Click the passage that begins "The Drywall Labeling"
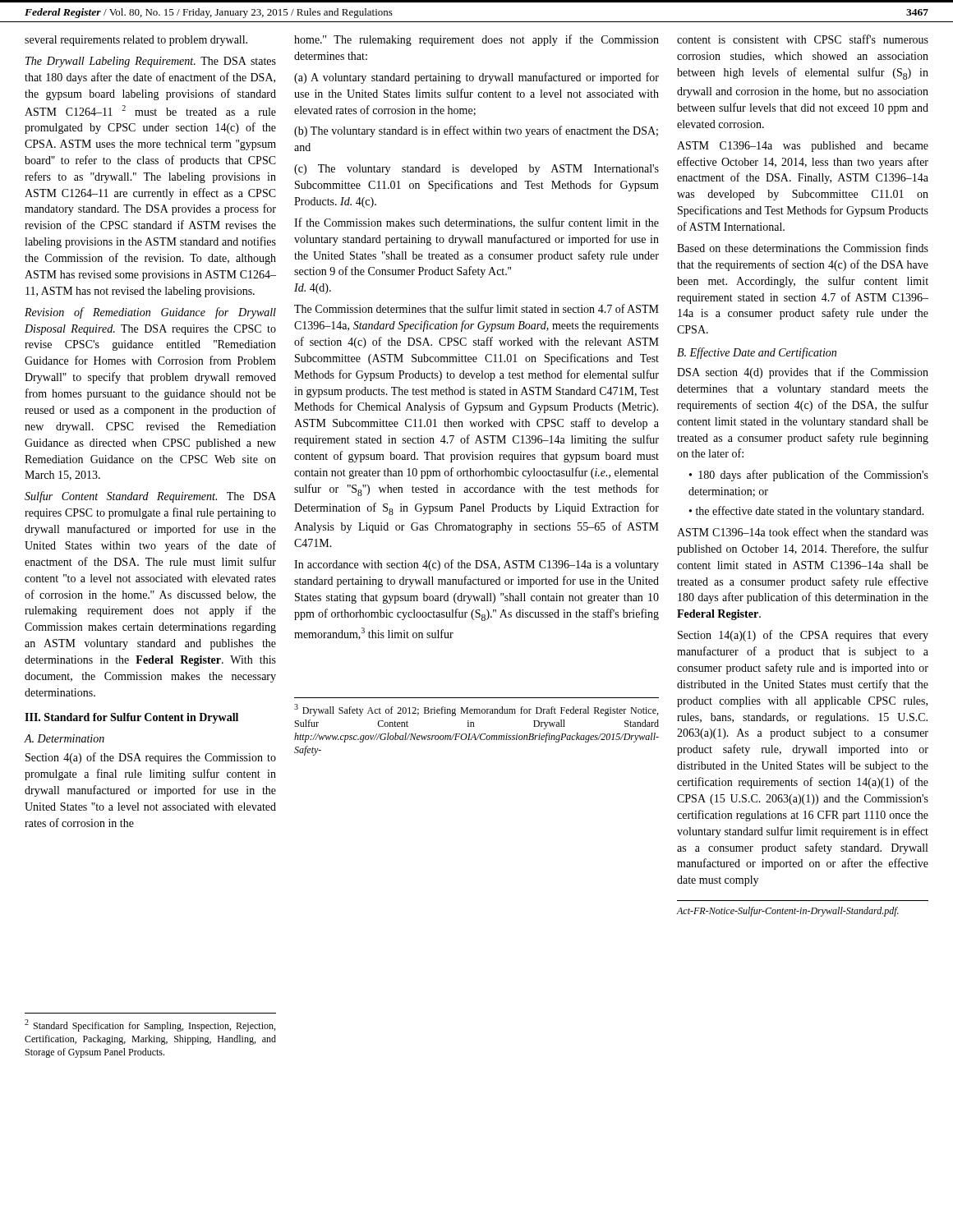This screenshot has height=1232, width=953. 150,176
